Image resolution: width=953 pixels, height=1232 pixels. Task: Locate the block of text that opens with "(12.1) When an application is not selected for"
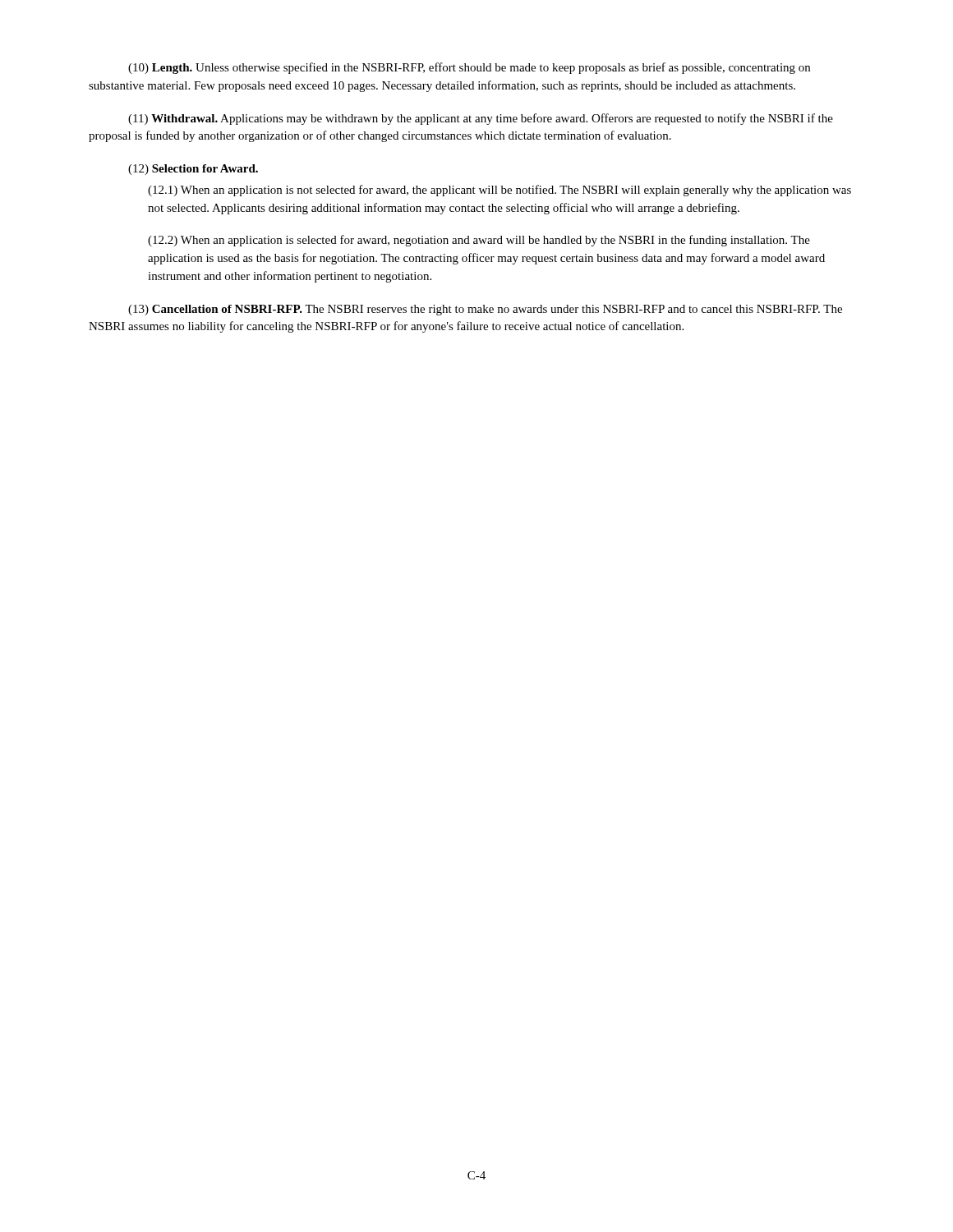pyautogui.click(x=500, y=198)
